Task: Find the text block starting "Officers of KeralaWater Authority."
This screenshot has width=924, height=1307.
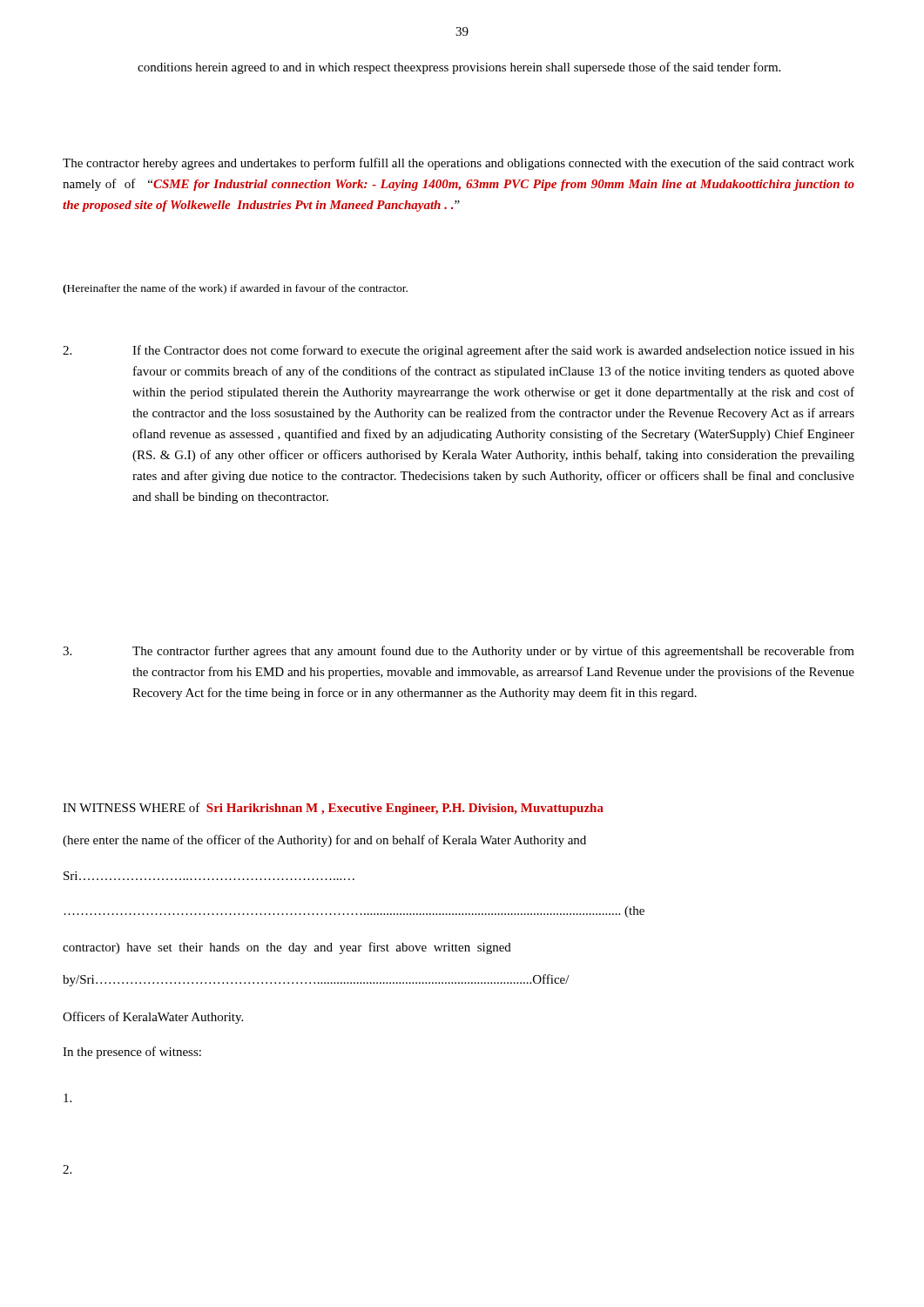Action: point(153,1018)
